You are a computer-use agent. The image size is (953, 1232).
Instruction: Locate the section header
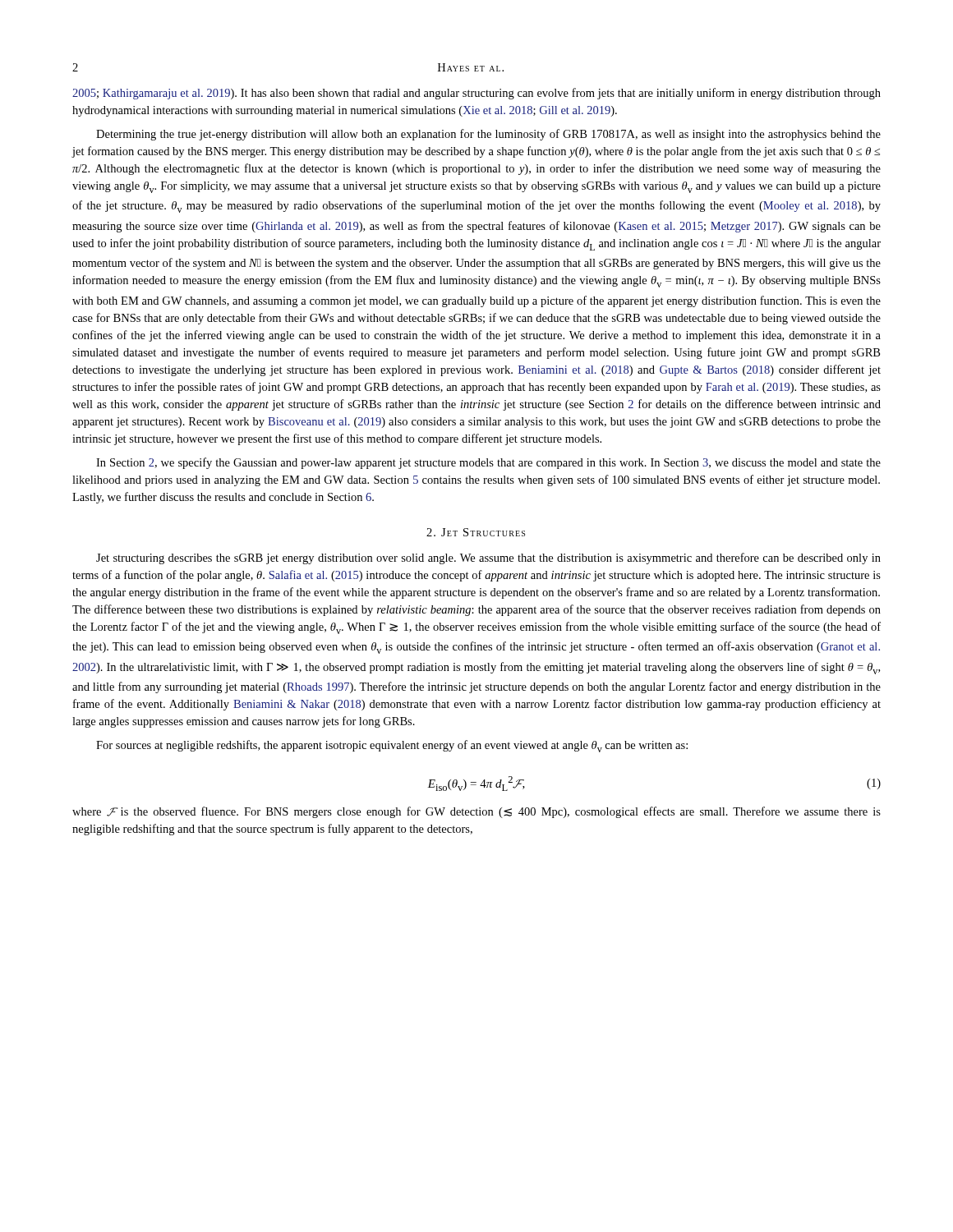point(476,532)
